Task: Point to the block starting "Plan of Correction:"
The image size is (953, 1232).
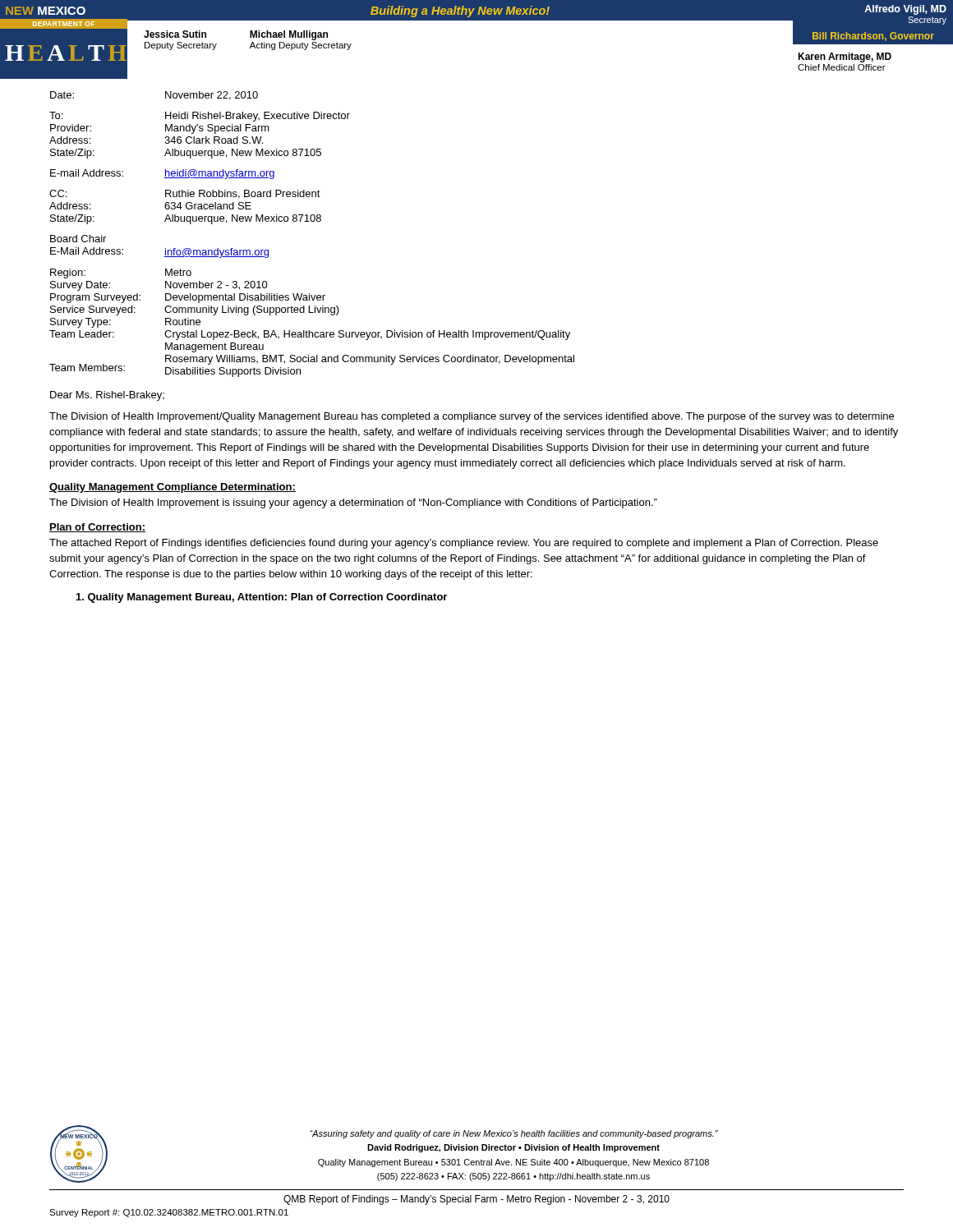Action: [x=97, y=527]
